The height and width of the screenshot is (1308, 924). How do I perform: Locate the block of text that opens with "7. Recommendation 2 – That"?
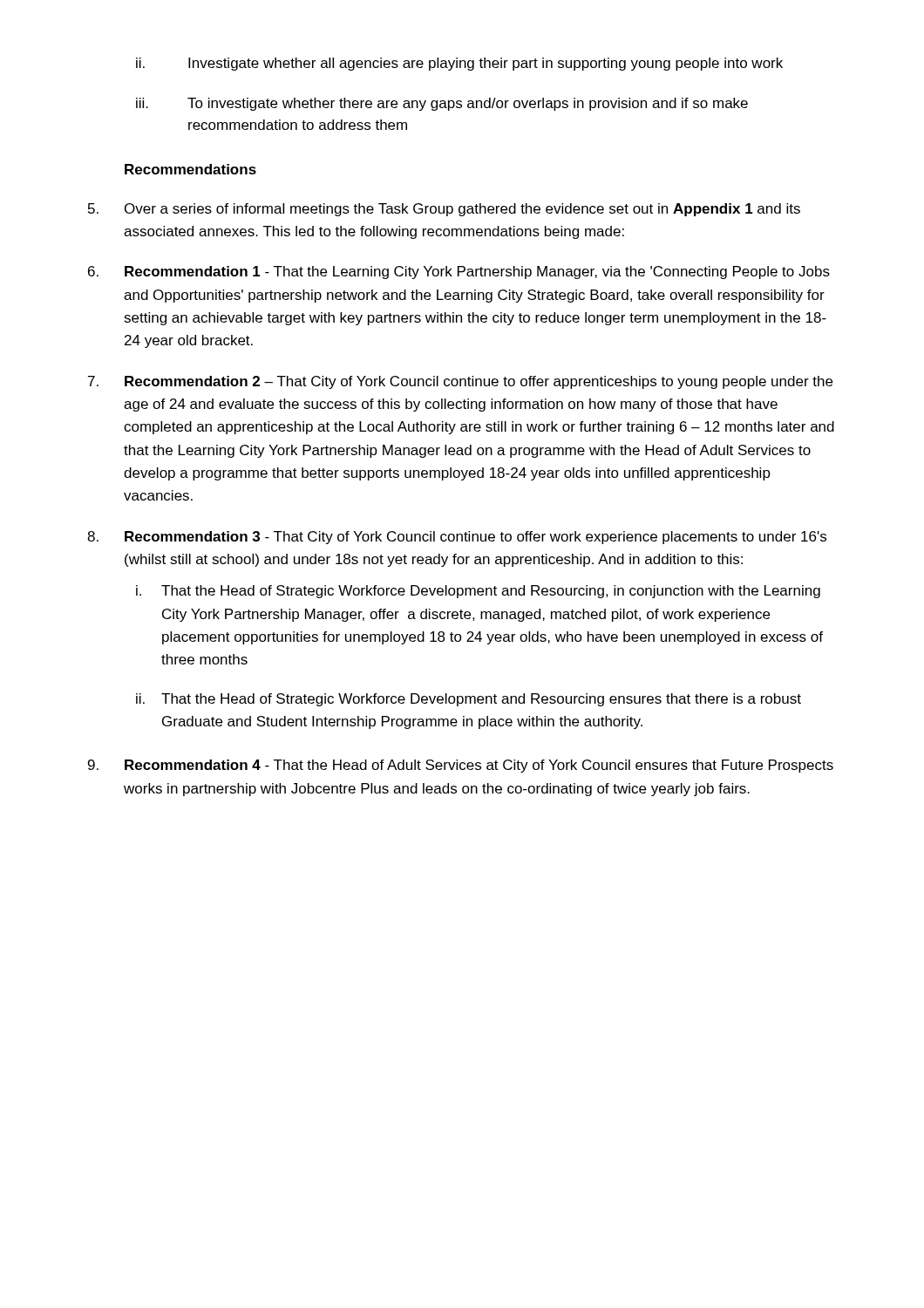(462, 439)
